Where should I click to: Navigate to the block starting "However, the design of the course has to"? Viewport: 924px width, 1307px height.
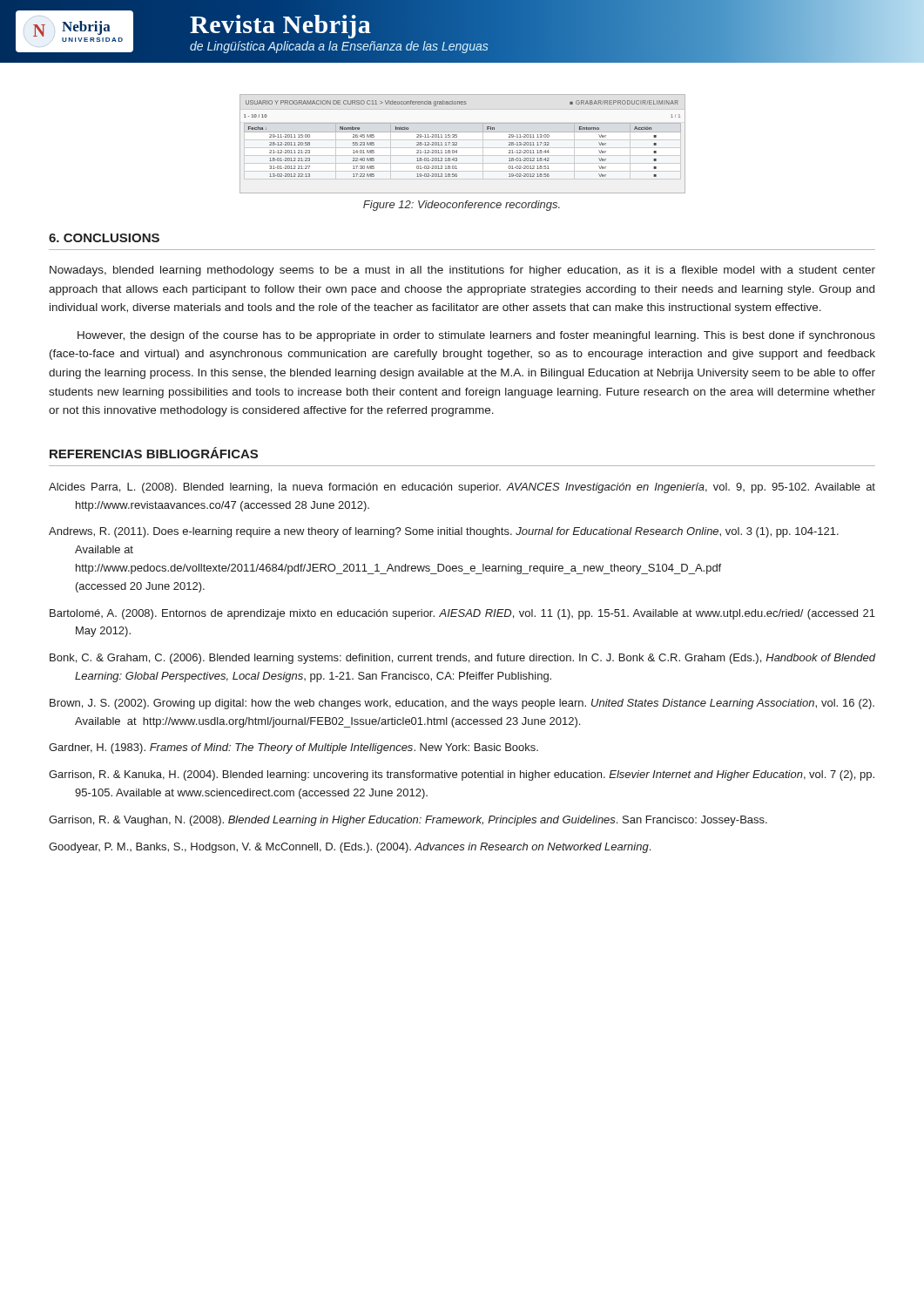point(462,372)
